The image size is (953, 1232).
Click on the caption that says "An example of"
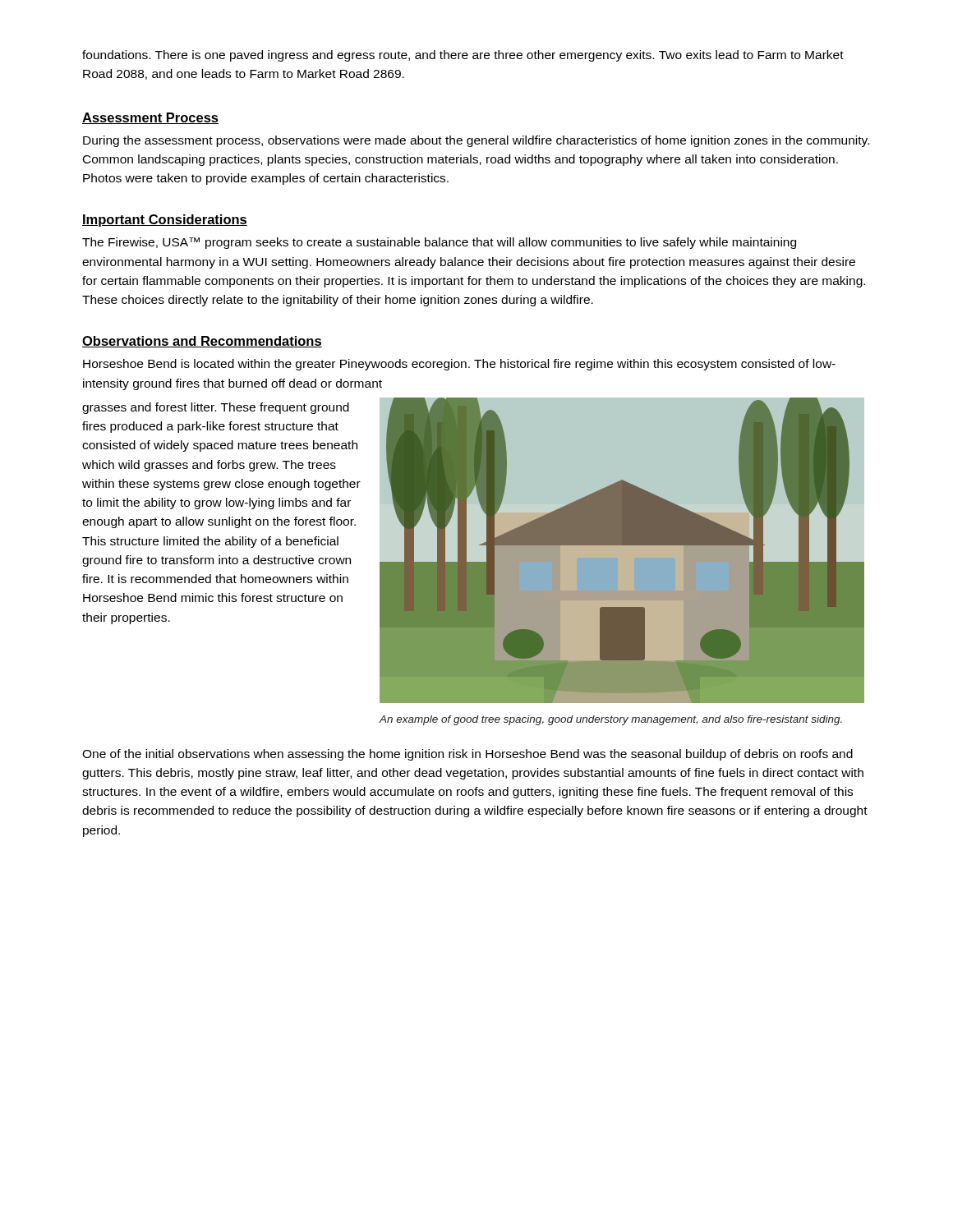[611, 719]
